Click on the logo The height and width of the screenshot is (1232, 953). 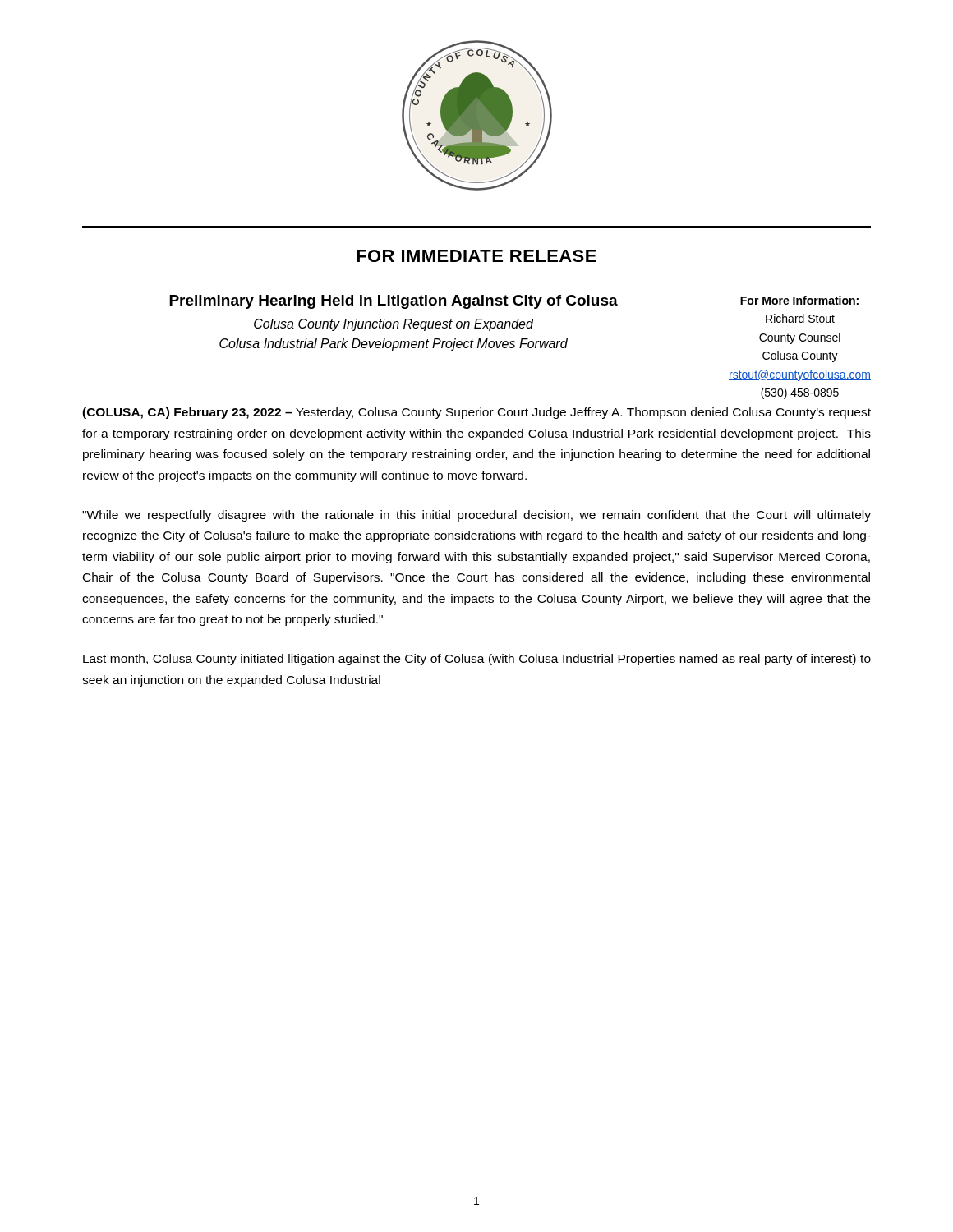pyautogui.click(x=476, y=106)
